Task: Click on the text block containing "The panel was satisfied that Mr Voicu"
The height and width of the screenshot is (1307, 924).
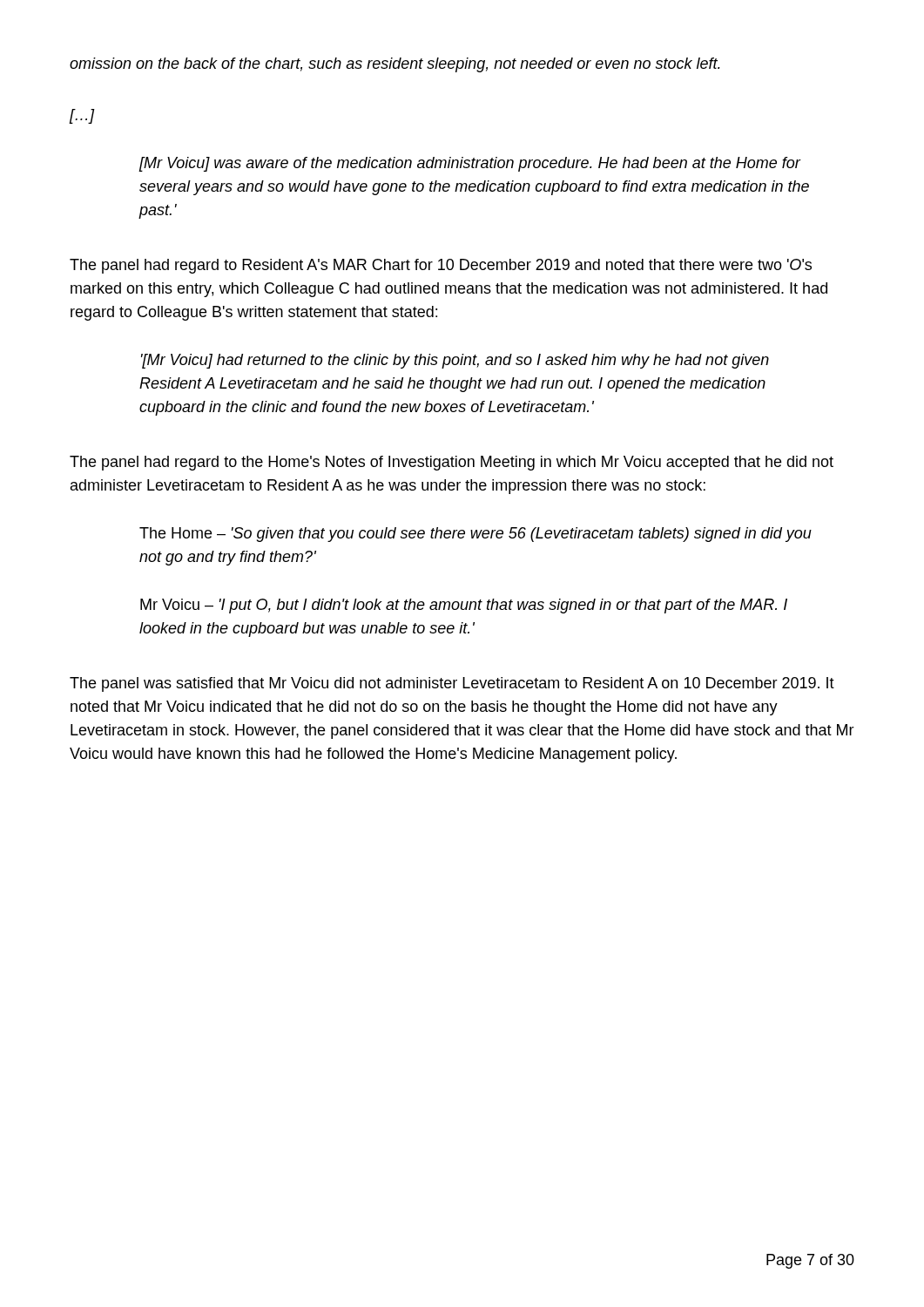Action: [x=462, y=719]
